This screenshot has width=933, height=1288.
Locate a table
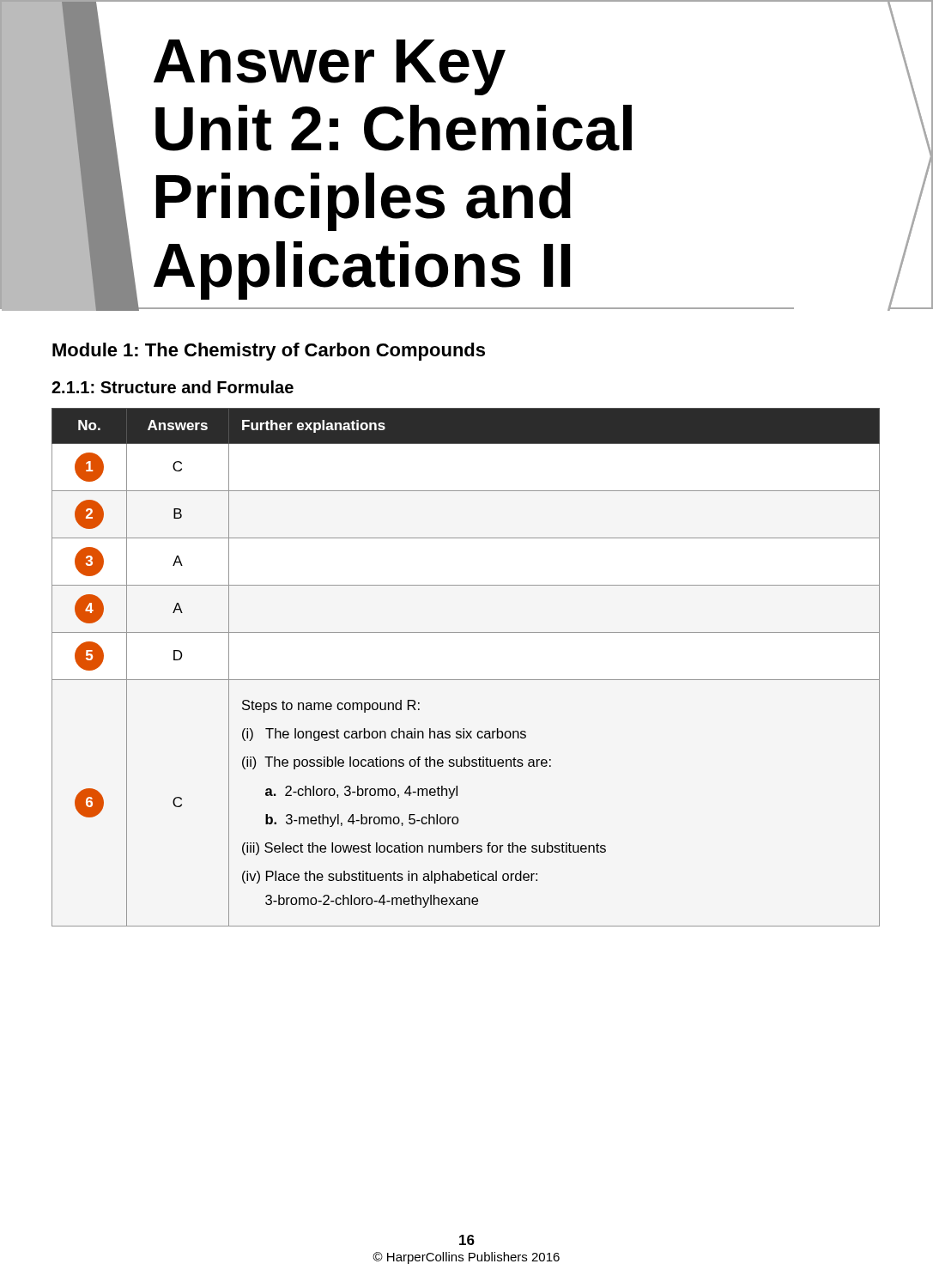466,667
